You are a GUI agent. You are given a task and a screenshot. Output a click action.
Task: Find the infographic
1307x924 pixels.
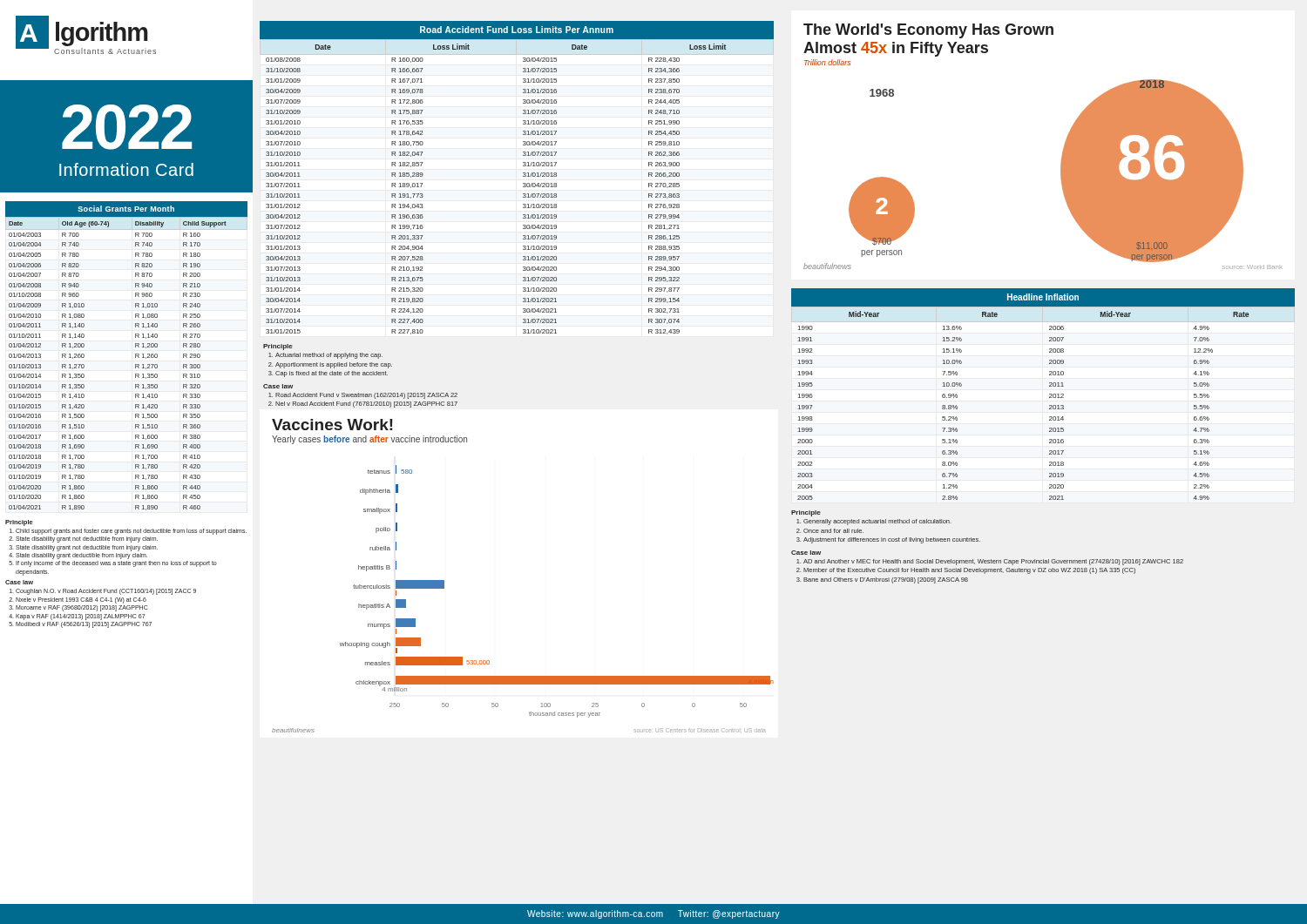1043,145
